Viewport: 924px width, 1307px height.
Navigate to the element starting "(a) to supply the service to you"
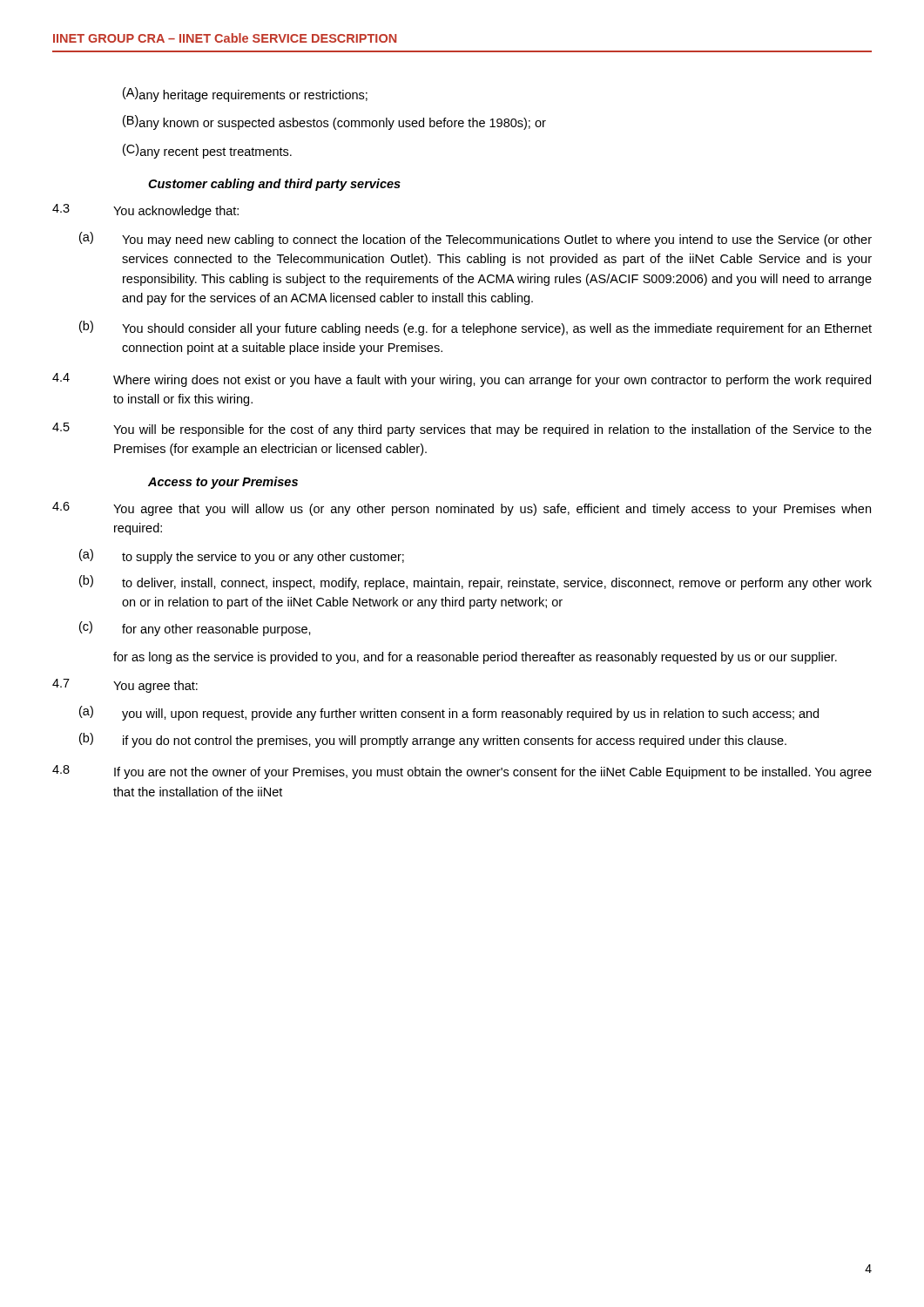coord(242,556)
